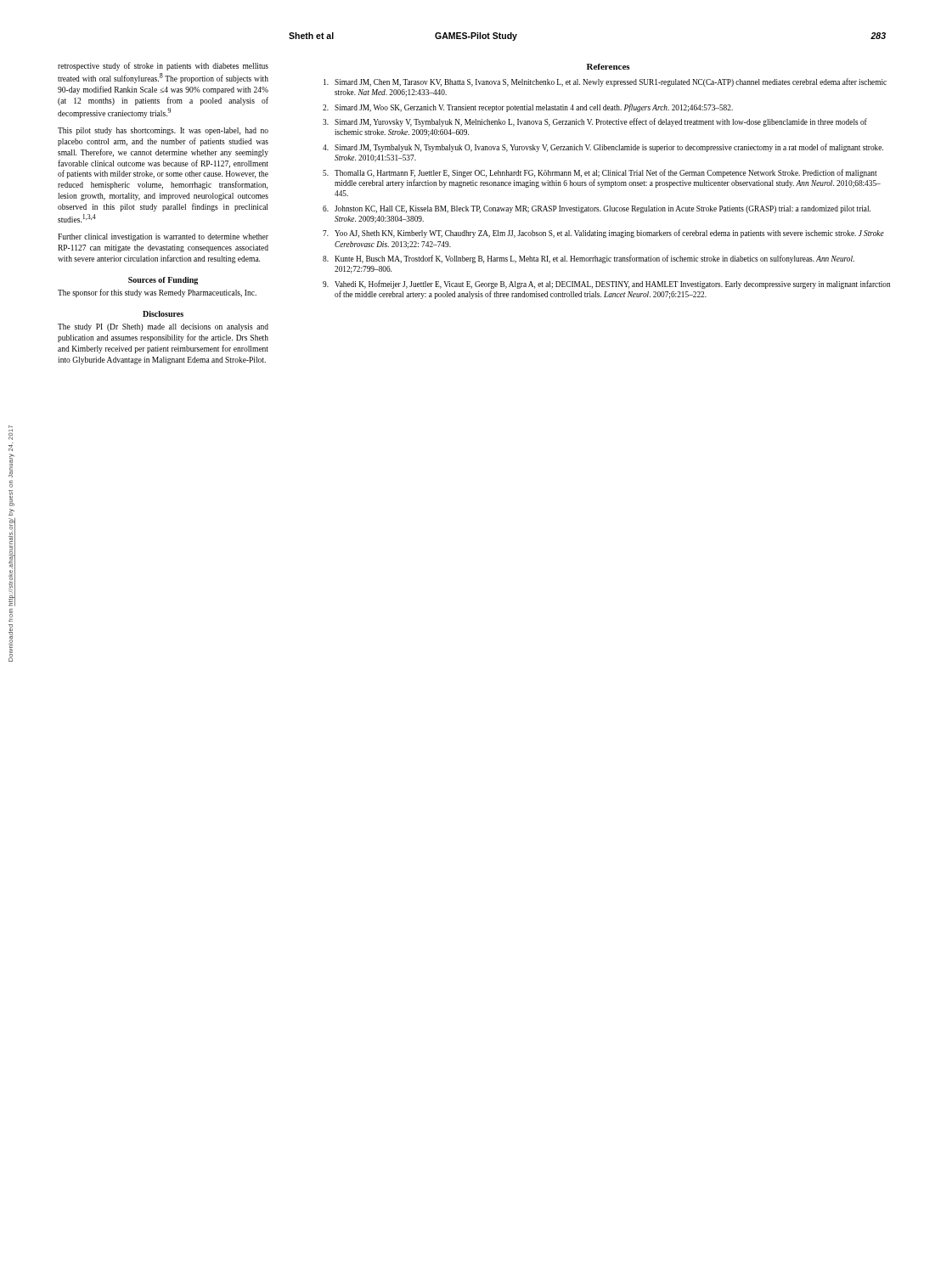Image resolution: width=952 pixels, height=1274 pixels.
Task: Navigate to the passage starting "6. Johnston KC, Hall CE, Kissela BM, Bleck"
Action: tap(608, 214)
